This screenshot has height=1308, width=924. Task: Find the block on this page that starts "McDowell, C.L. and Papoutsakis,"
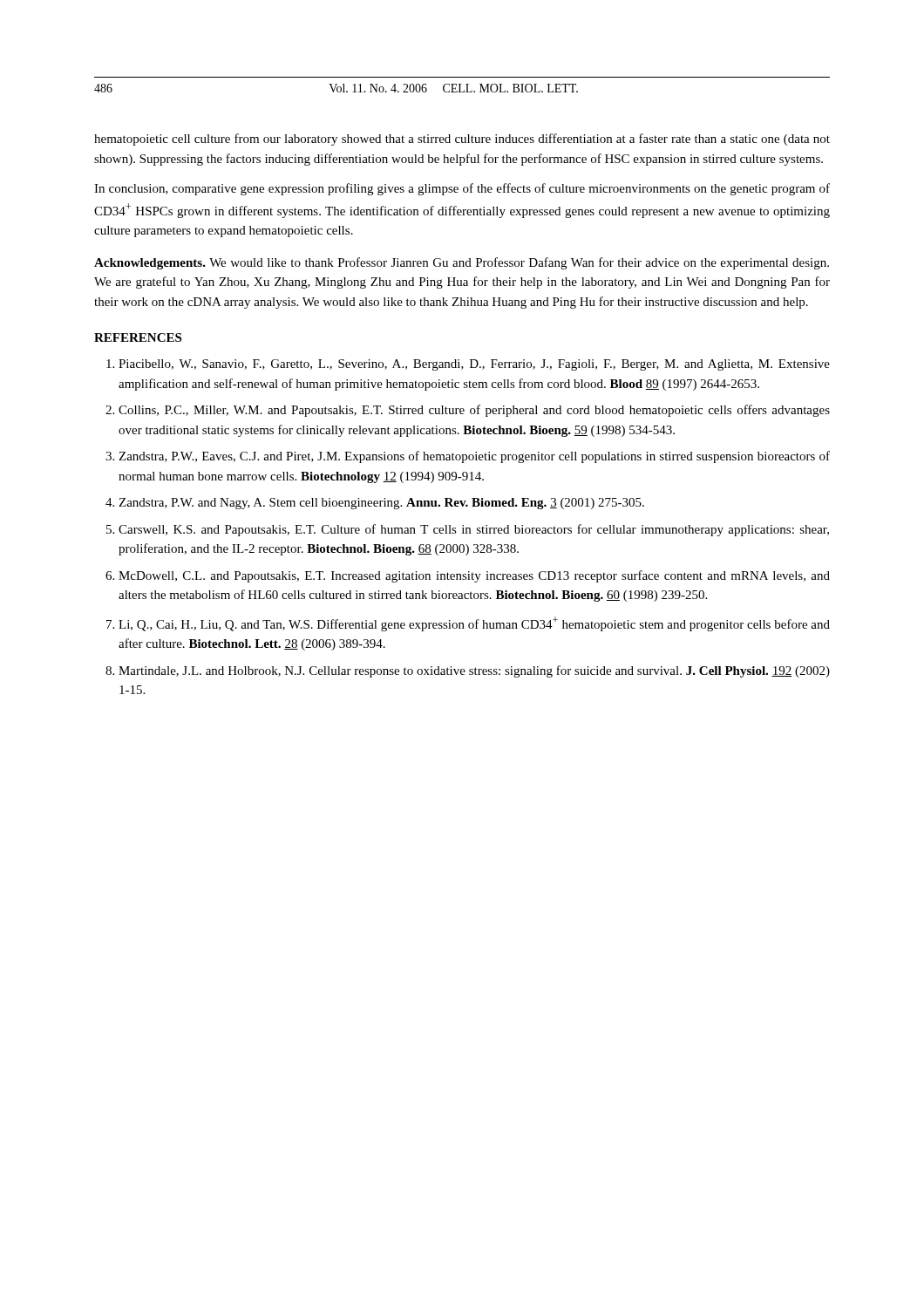[474, 585]
